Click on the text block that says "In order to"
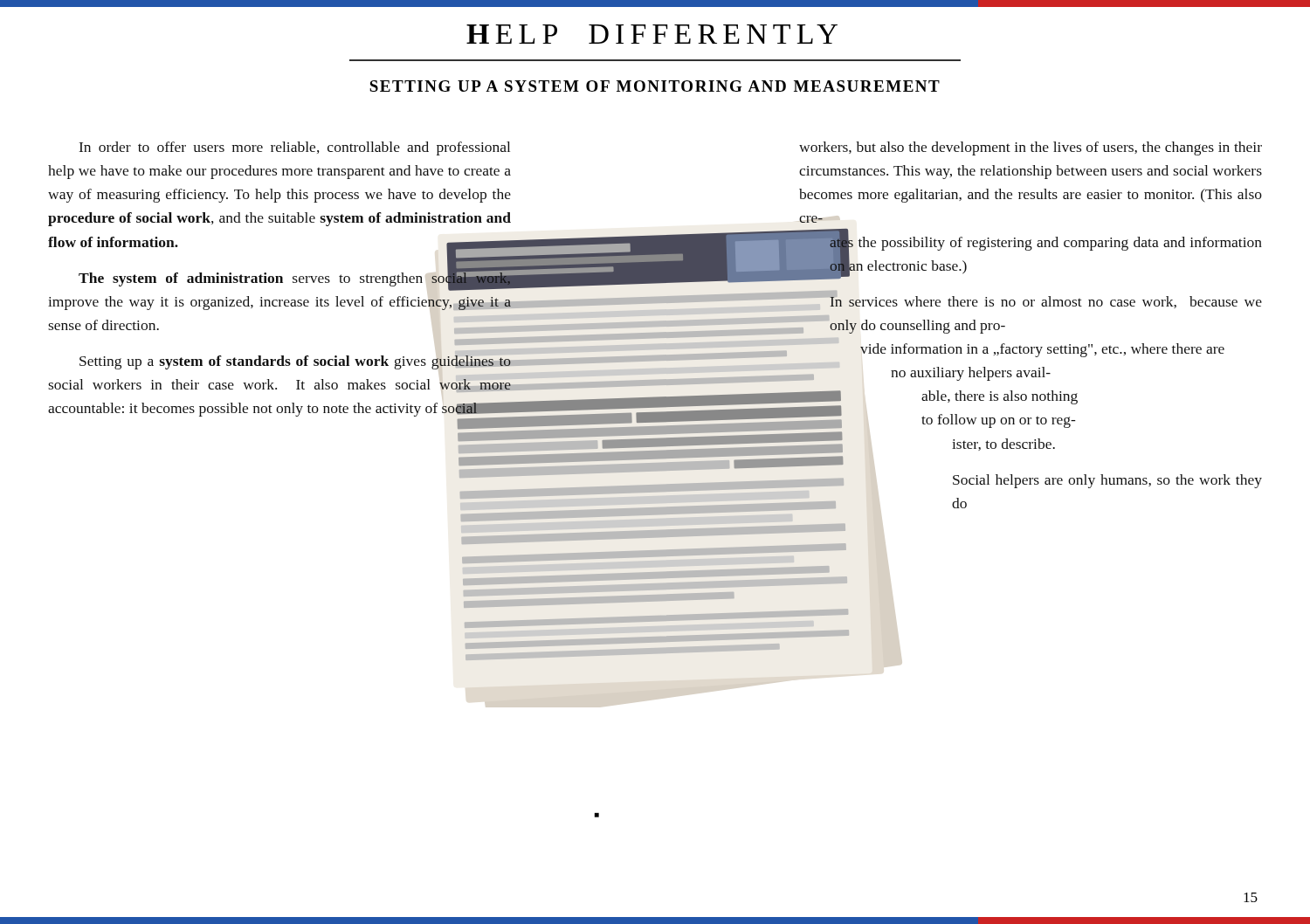The width and height of the screenshot is (1310, 924). pyautogui.click(x=279, y=194)
